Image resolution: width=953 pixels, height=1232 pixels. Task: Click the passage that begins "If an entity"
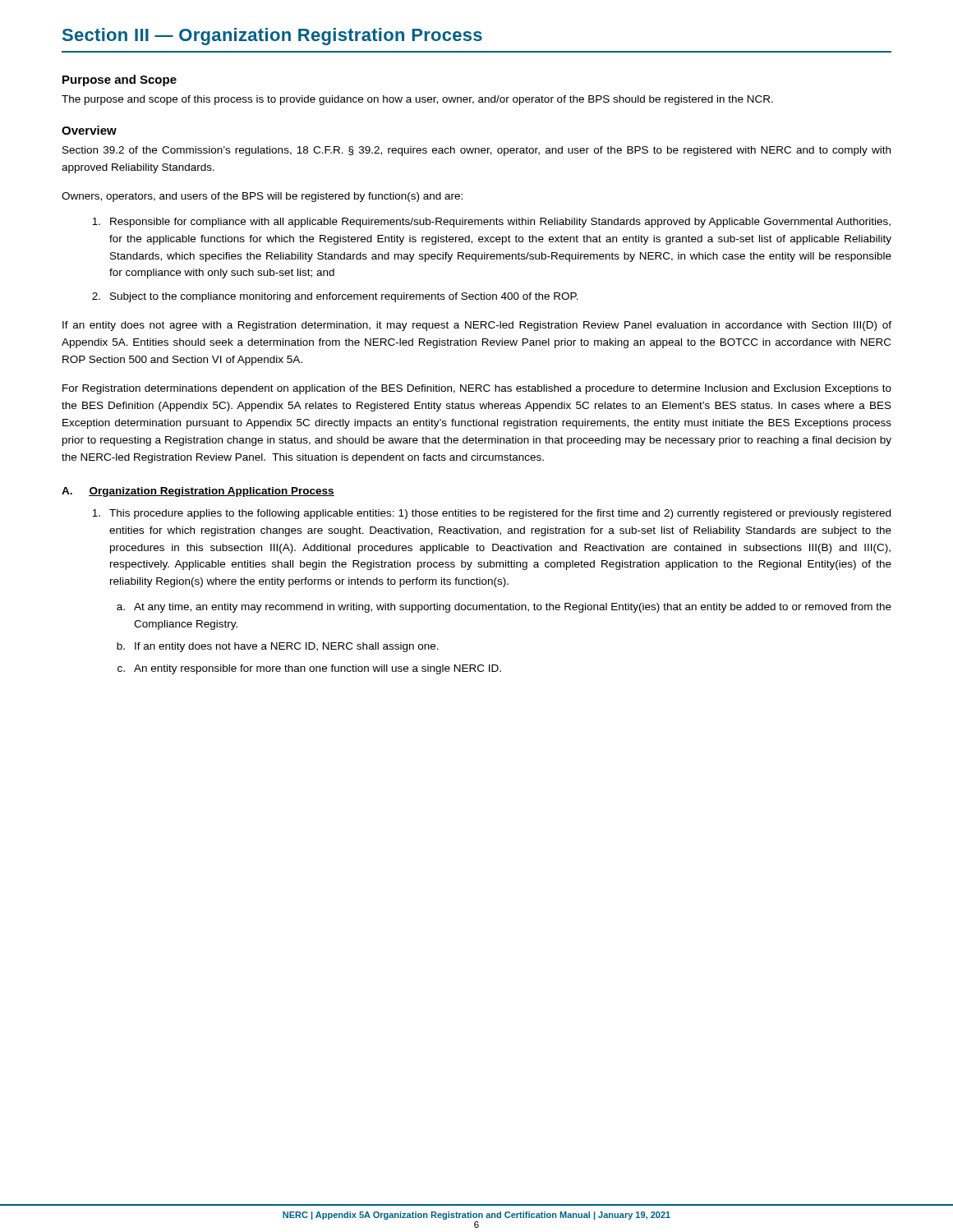pyautogui.click(x=476, y=342)
